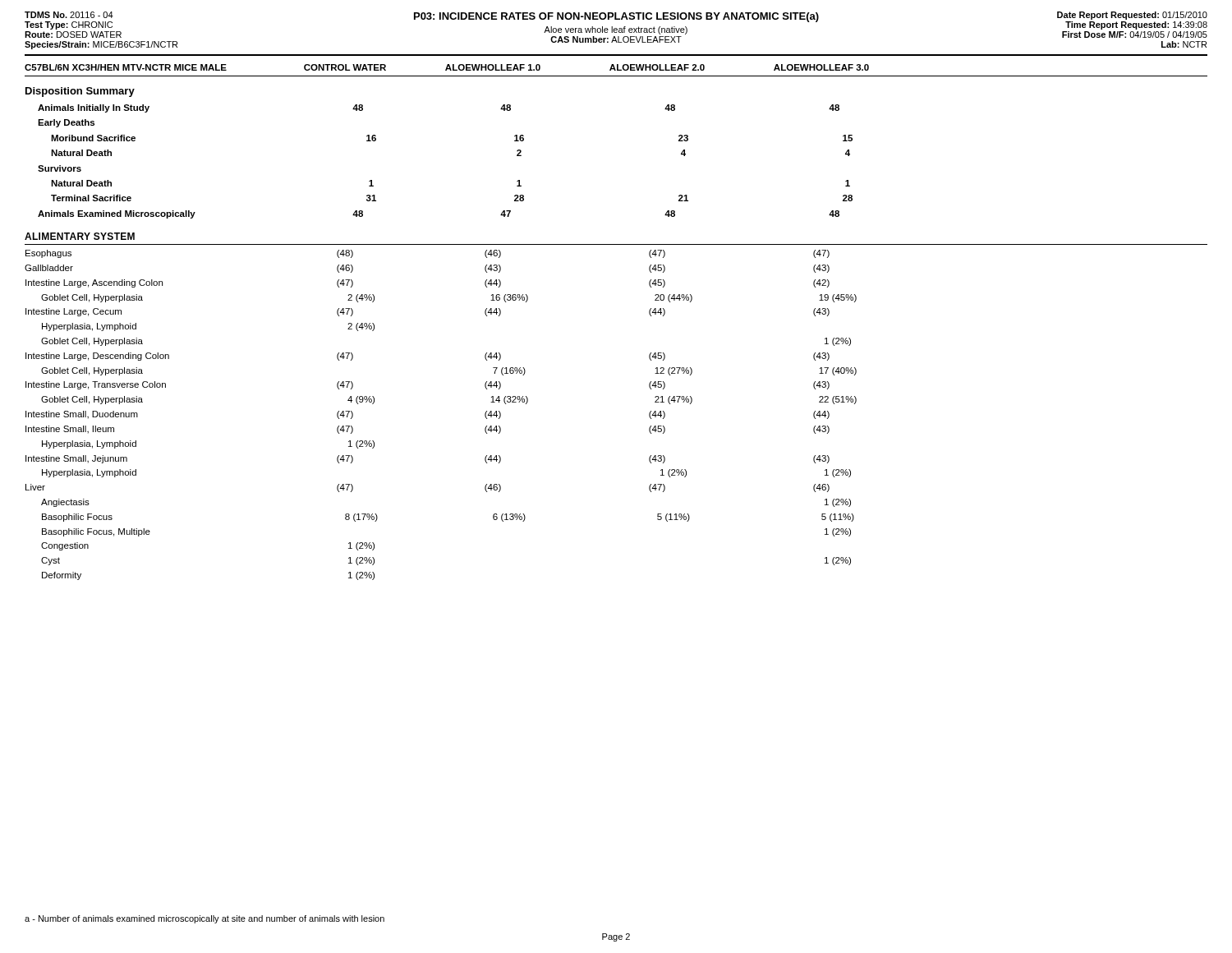Screen dimensions: 953x1232
Task: Find the table that mentions "Esophagus (48) (46)"
Action: tap(616, 415)
